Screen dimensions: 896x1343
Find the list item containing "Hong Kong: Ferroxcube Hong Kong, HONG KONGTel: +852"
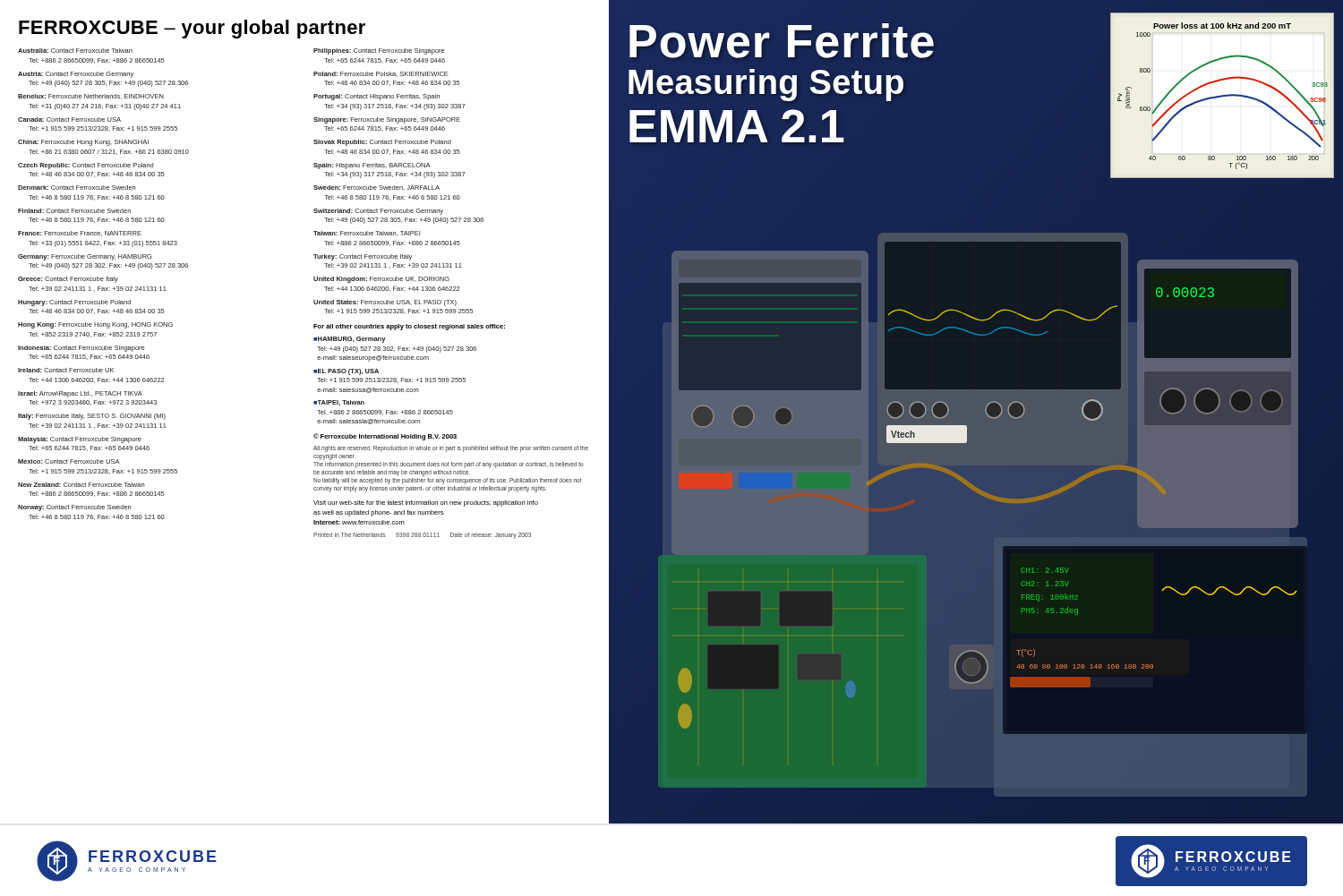[95, 329]
